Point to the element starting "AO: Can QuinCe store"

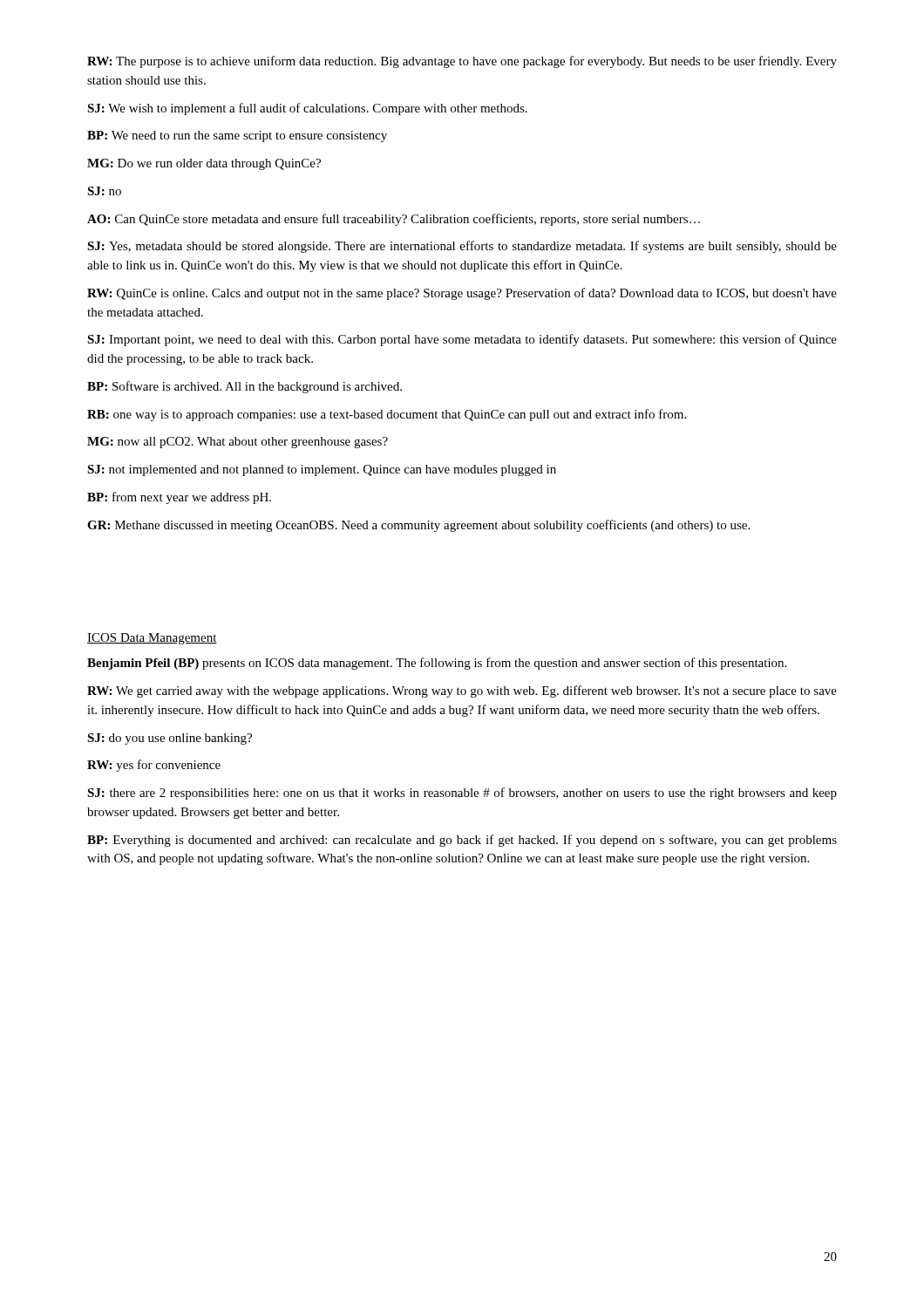[394, 218]
